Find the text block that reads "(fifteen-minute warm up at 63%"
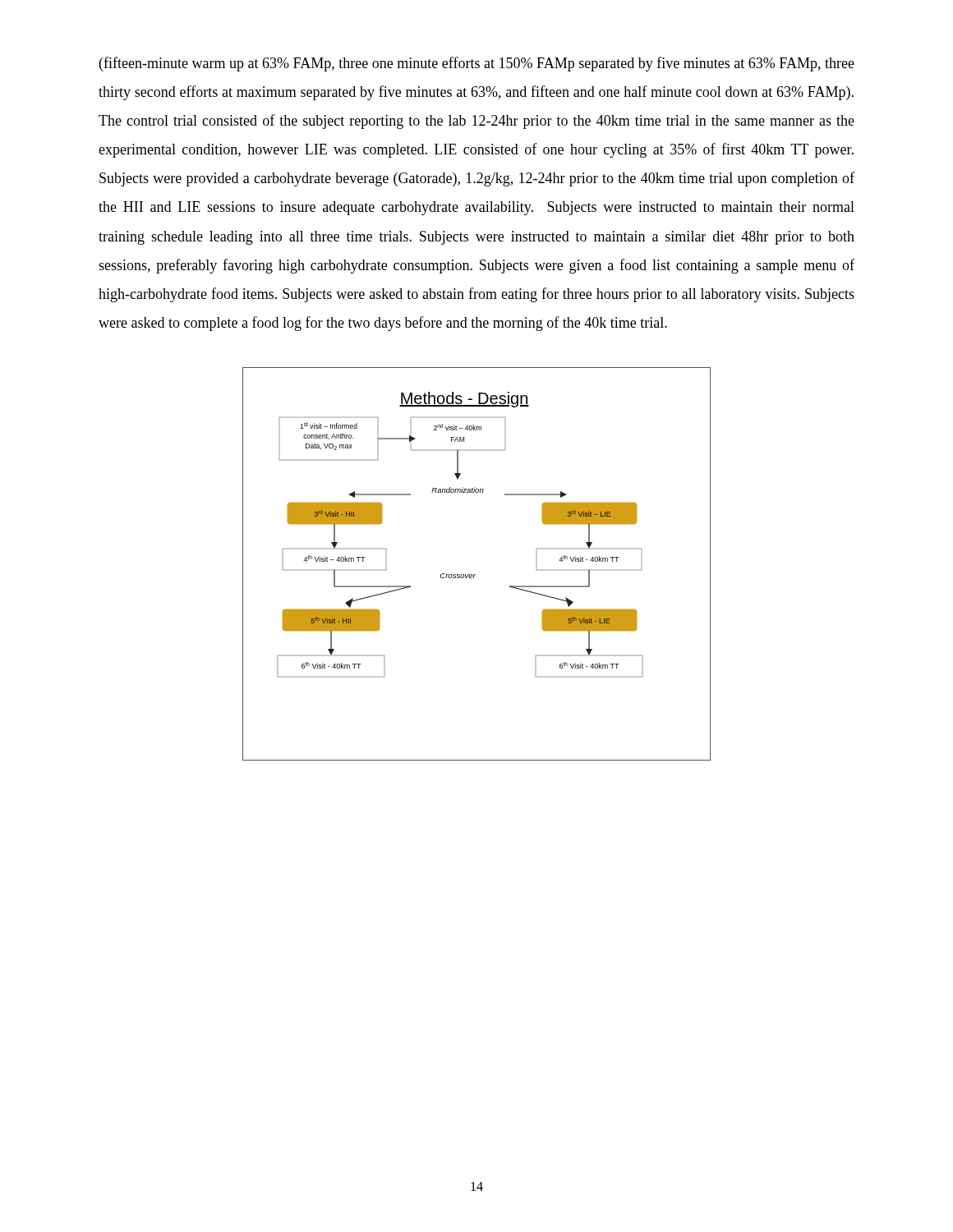Viewport: 953px width, 1232px height. coord(476,193)
